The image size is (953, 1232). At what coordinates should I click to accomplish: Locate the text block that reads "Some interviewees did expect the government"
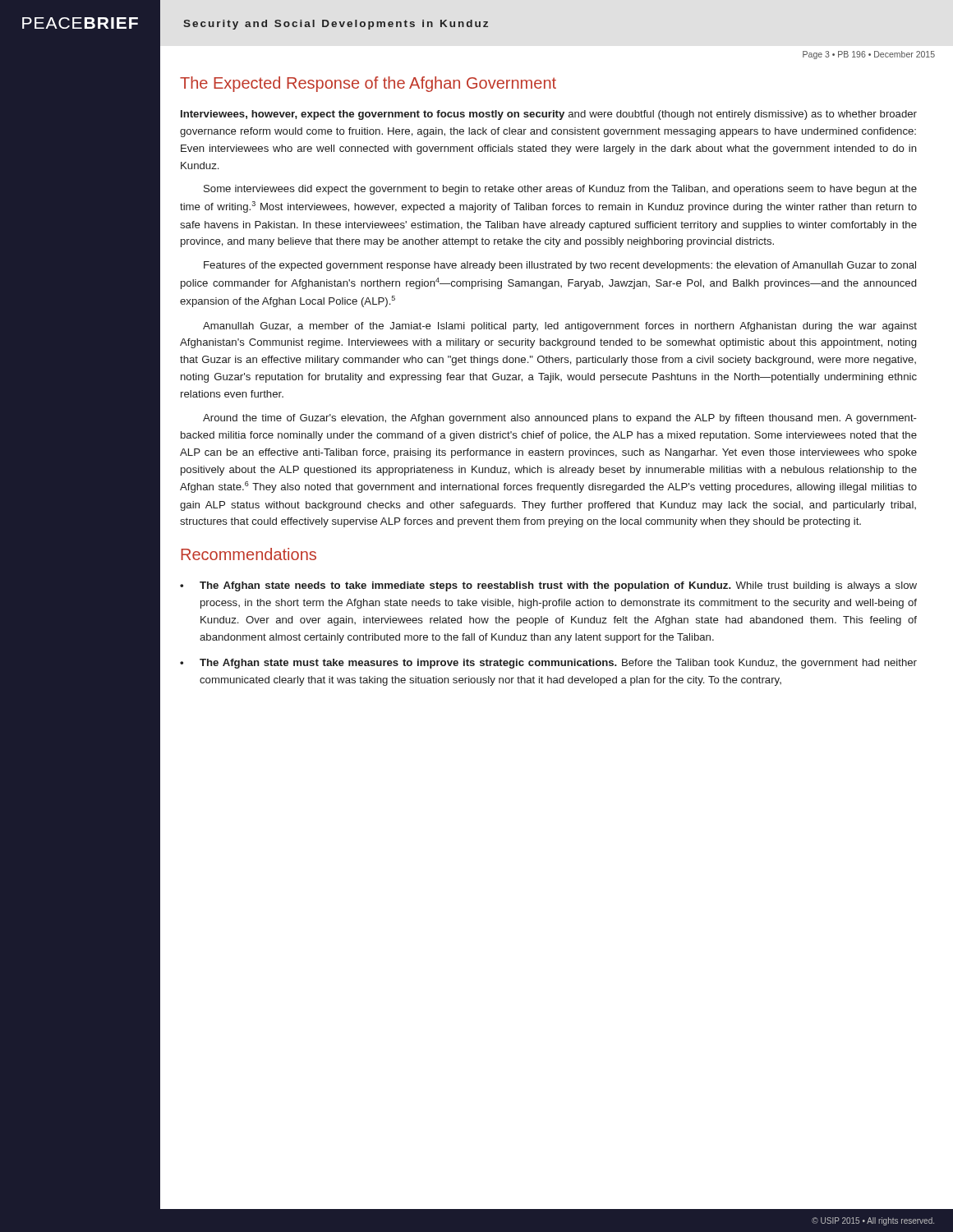point(548,215)
